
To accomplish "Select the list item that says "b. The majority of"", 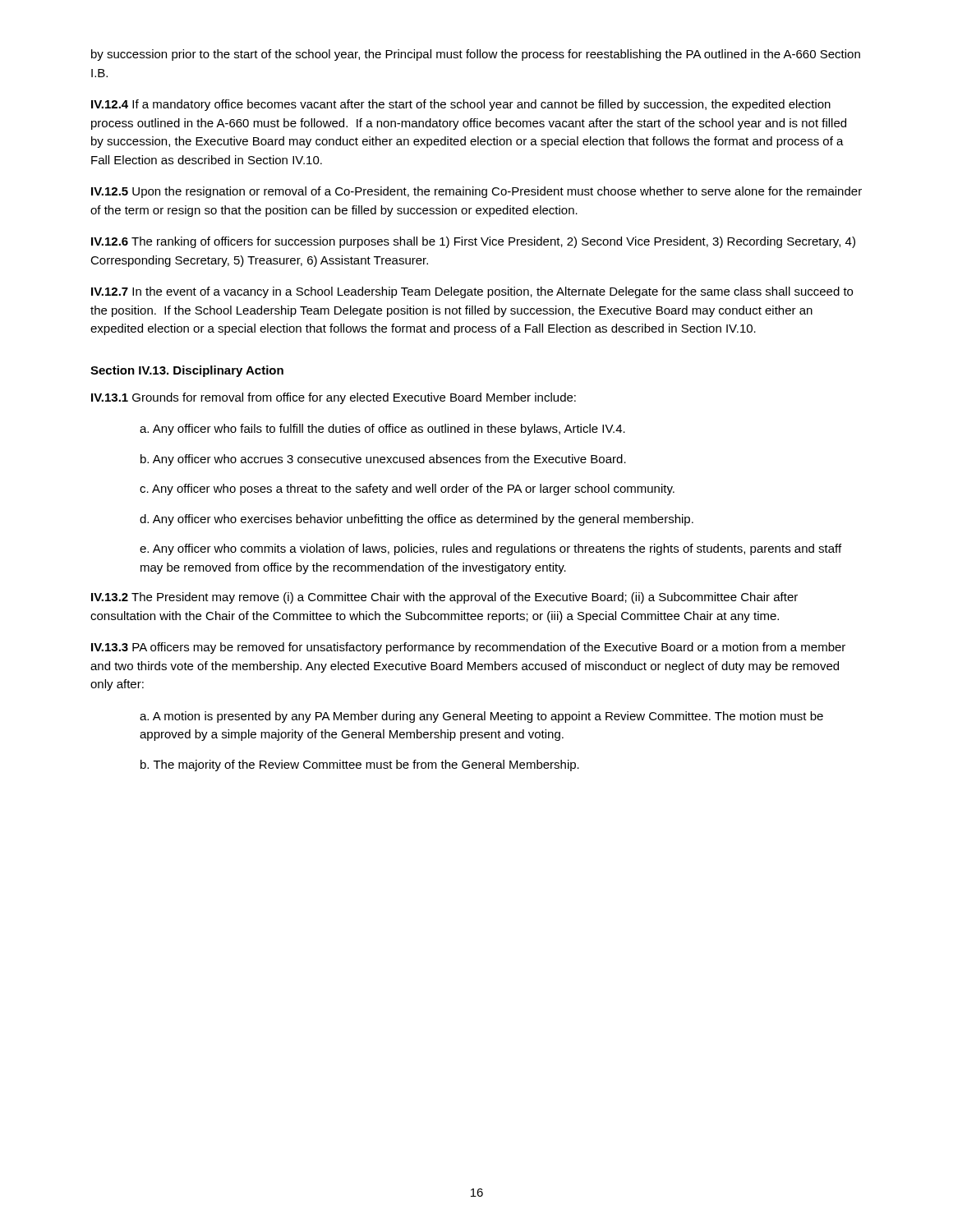I will [x=360, y=764].
